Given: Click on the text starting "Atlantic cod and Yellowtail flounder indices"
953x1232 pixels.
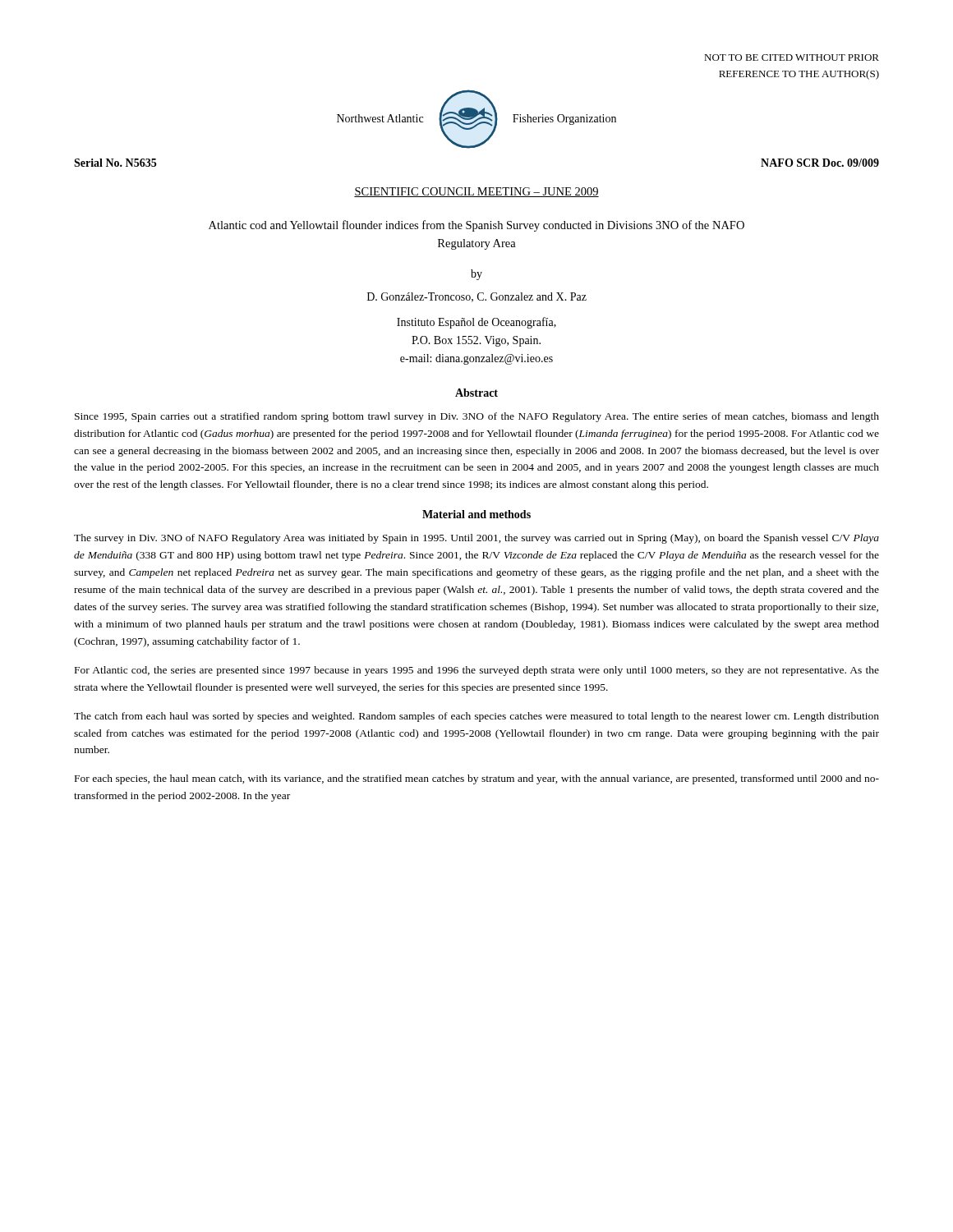Looking at the screenshot, I should 476,234.
